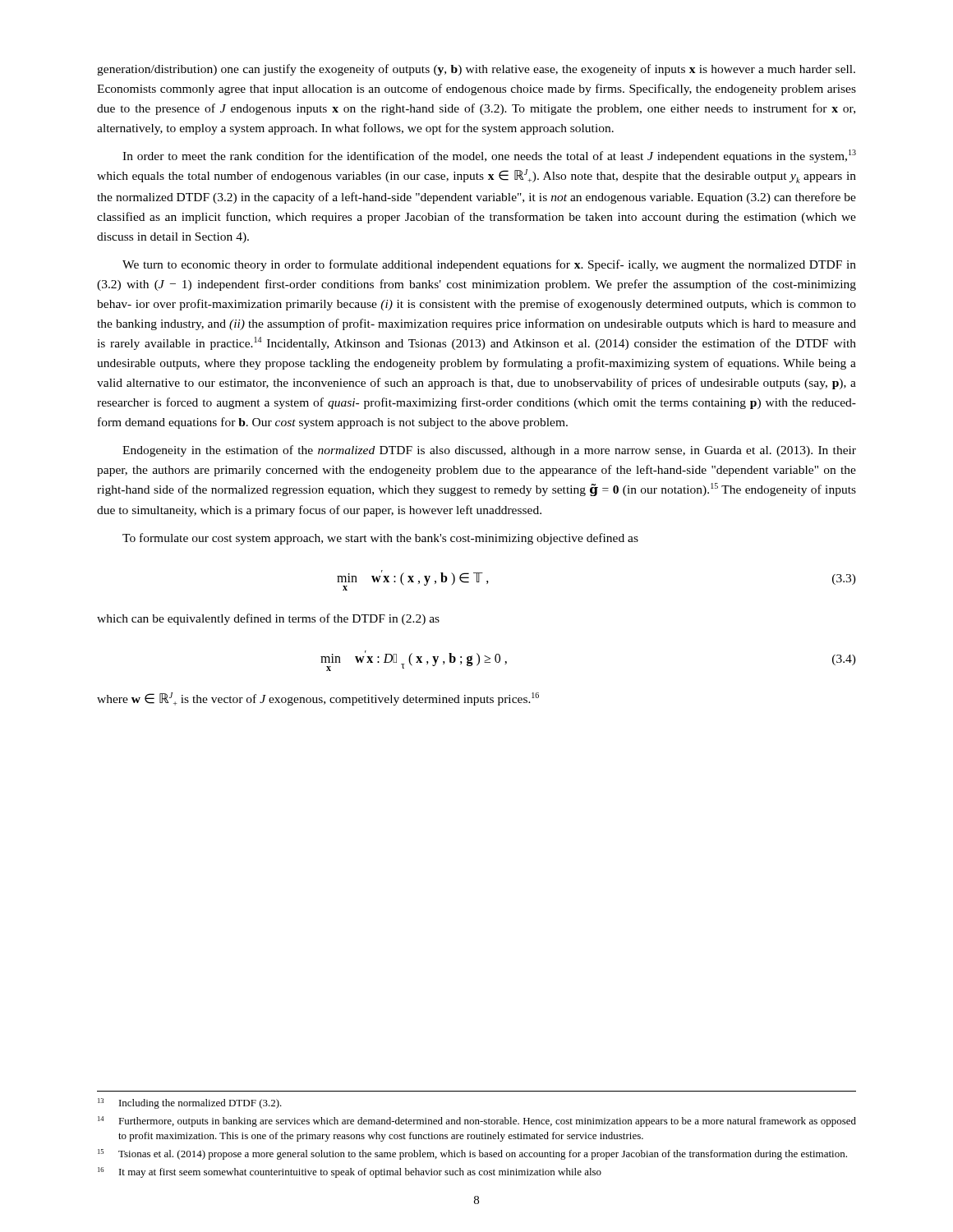Click on the text block starting "where w ∈ ℝJ+ is the vector of"
Viewport: 953px width, 1232px height.
[476, 699]
